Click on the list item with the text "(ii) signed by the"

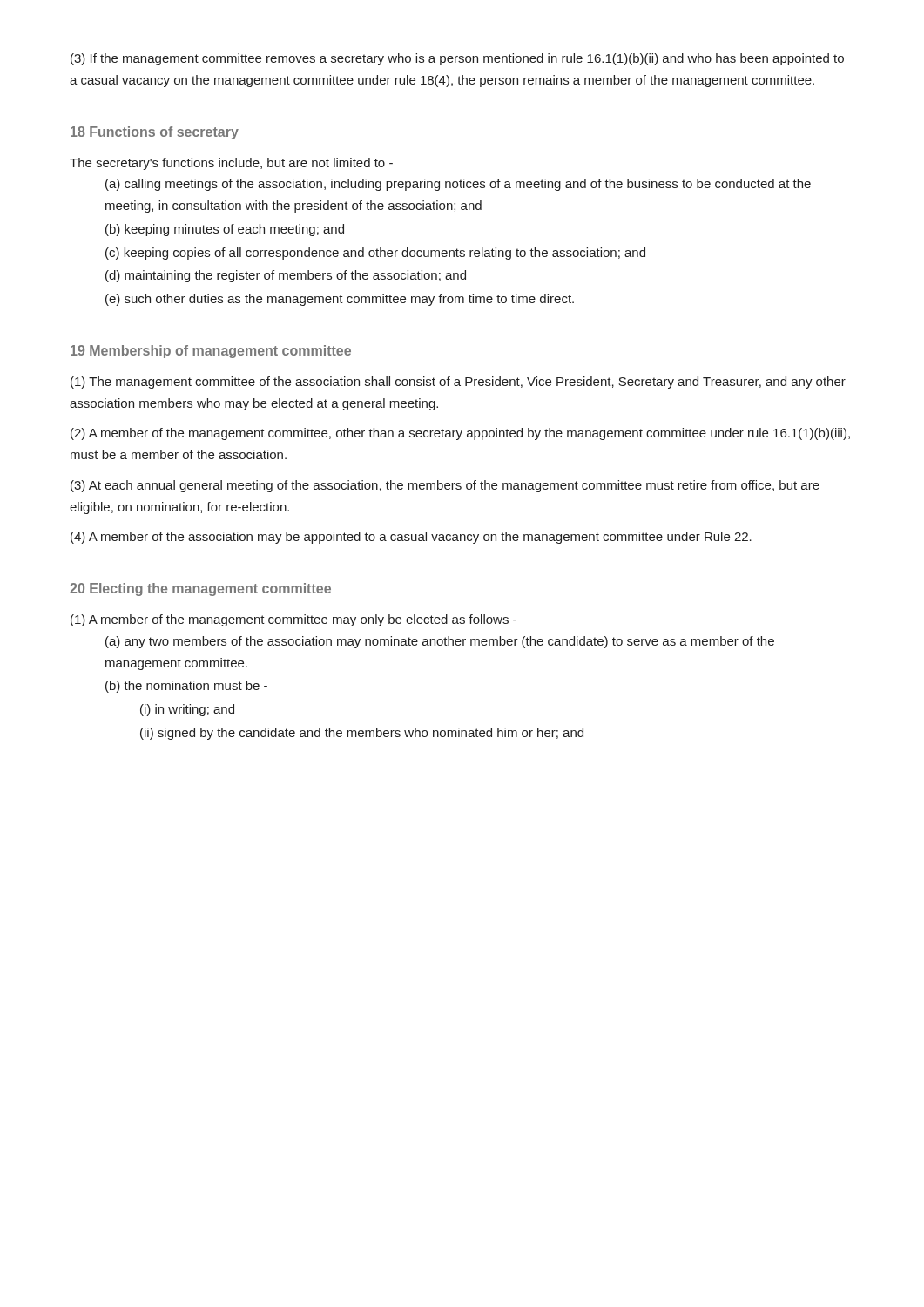362,732
